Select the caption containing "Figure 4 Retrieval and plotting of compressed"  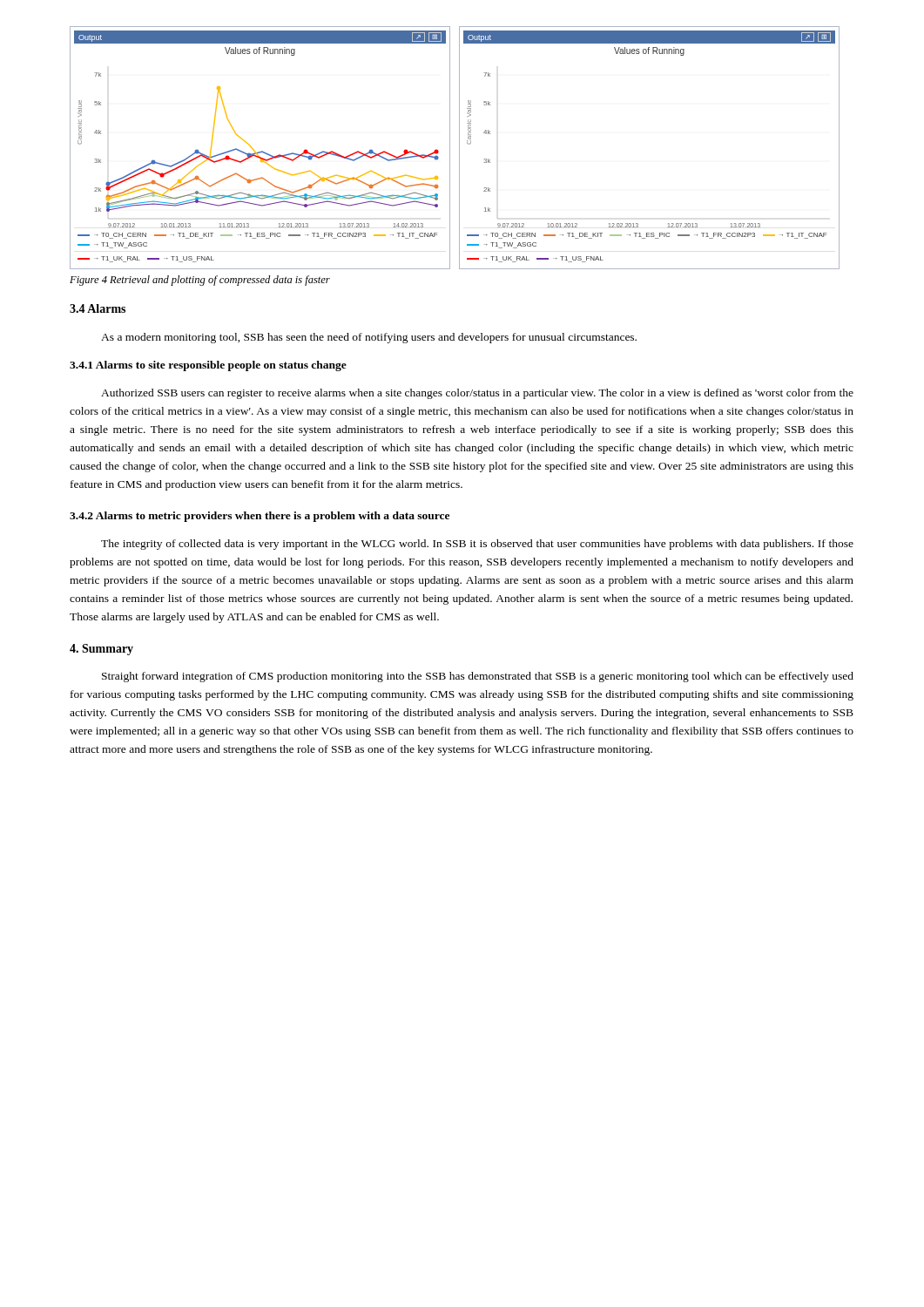pos(200,280)
